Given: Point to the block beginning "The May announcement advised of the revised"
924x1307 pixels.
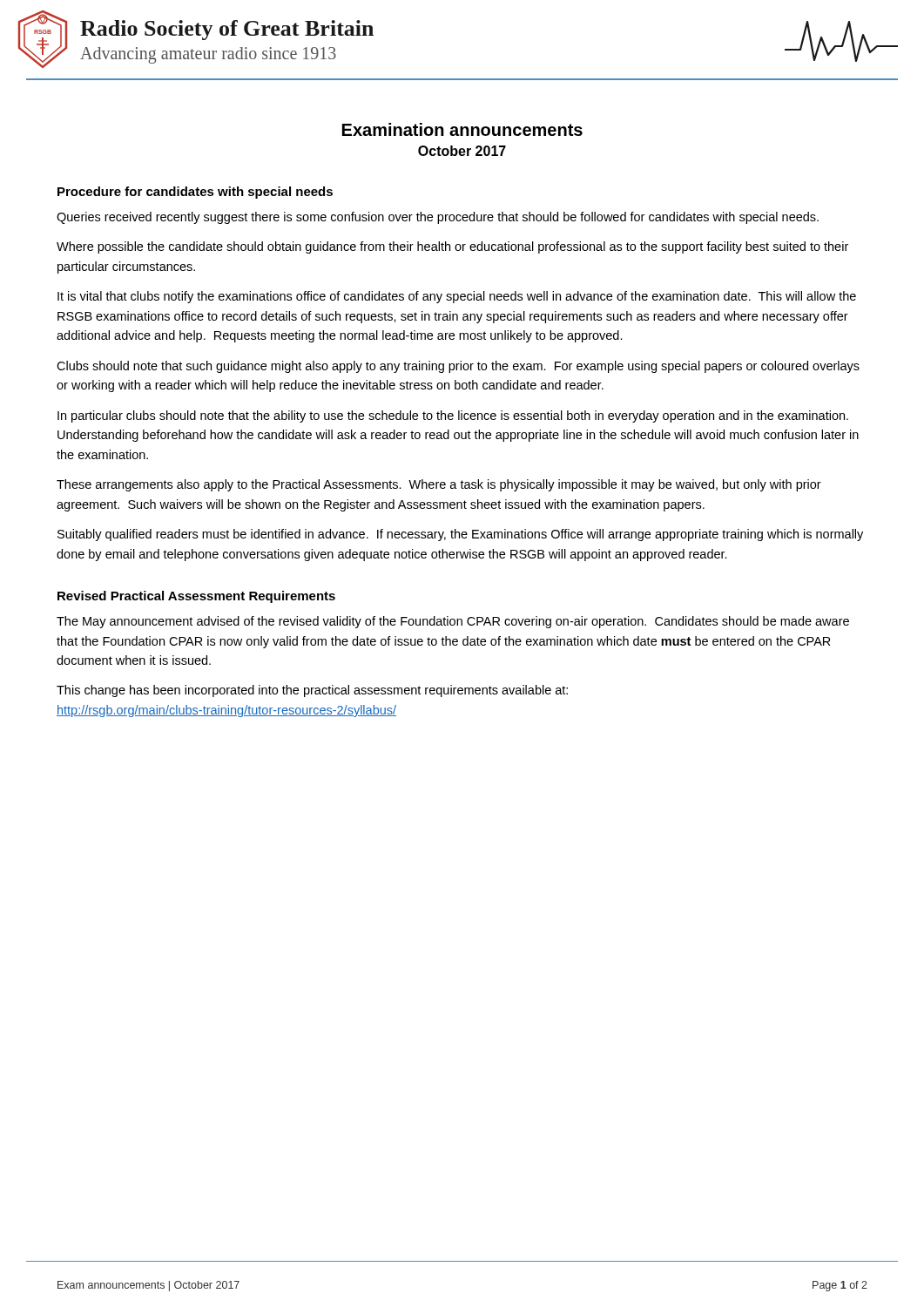Looking at the screenshot, I should point(453,641).
